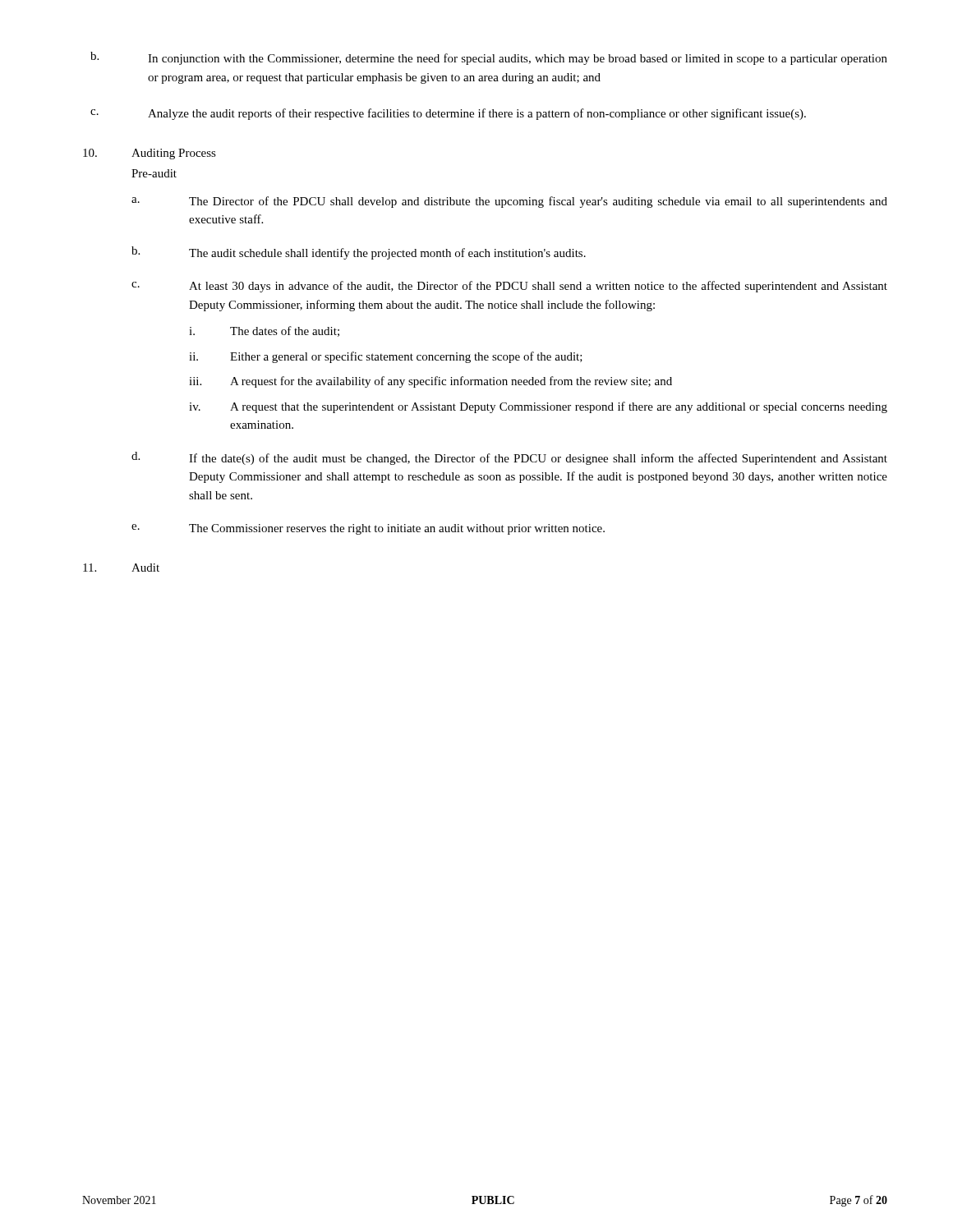Select the passage starting "11. Audit"
The width and height of the screenshot is (953, 1232).
(121, 568)
